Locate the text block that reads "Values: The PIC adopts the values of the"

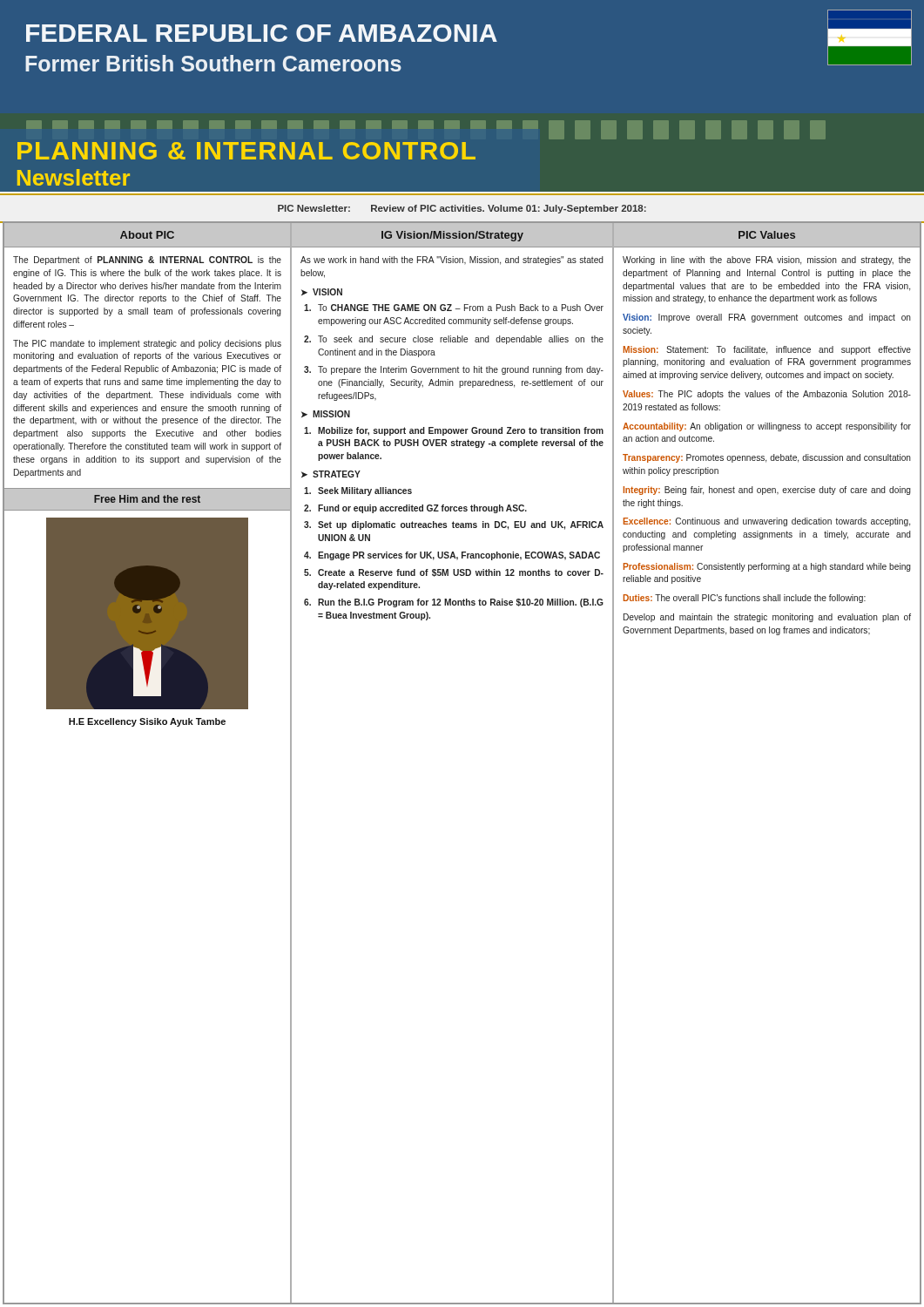767,401
